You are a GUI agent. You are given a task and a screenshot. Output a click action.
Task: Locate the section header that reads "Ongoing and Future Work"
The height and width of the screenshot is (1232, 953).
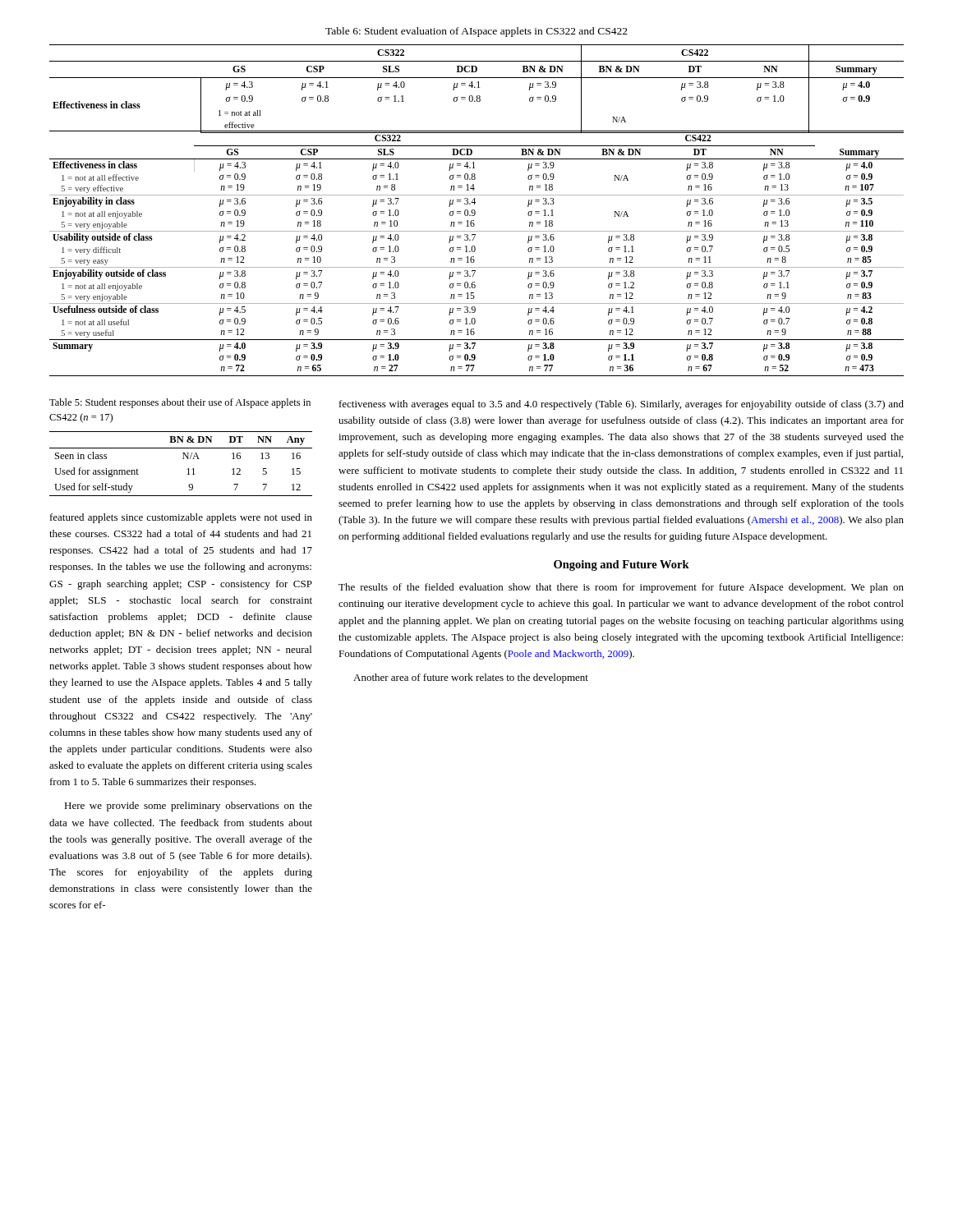click(621, 564)
